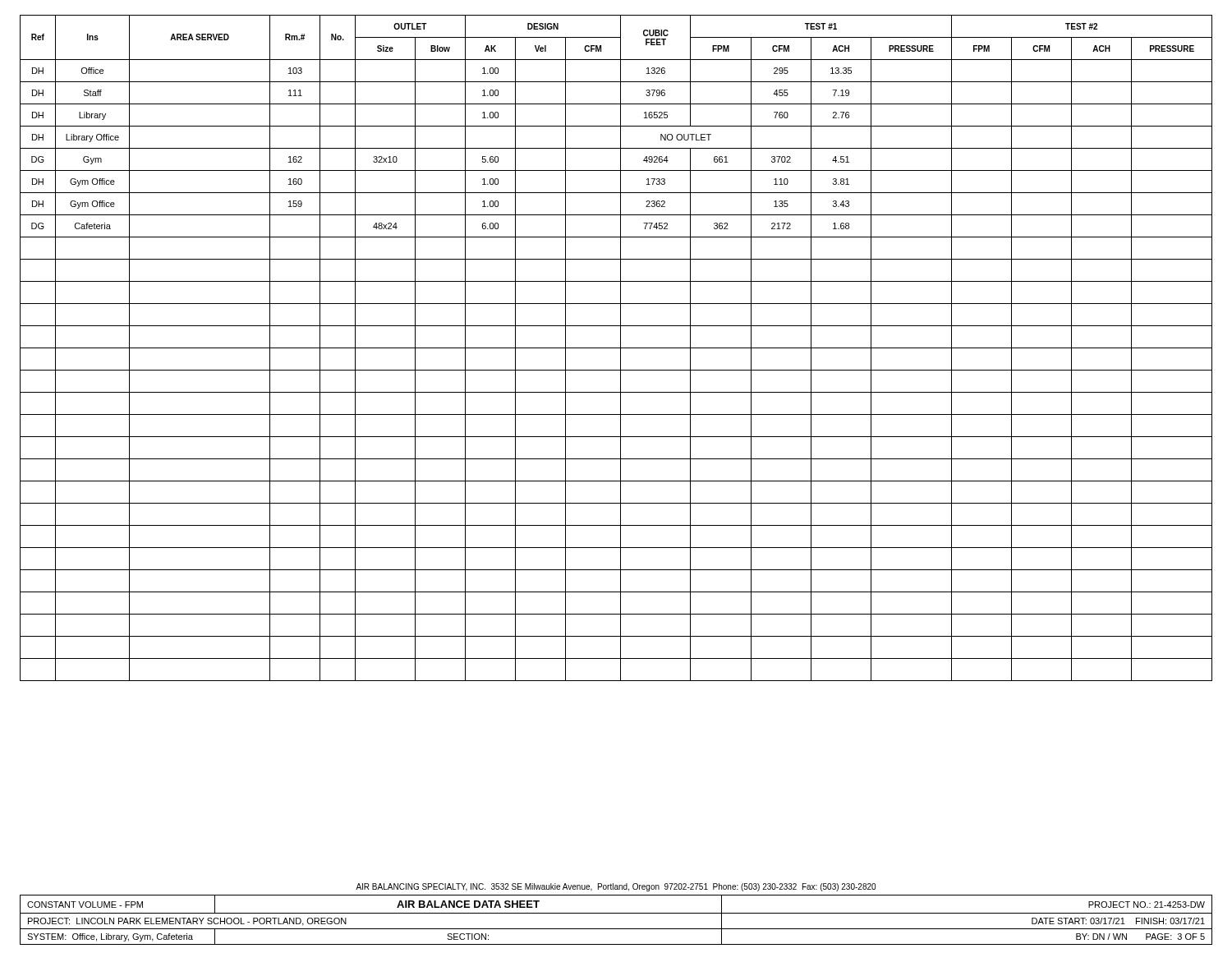The width and height of the screenshot is (1232, 953).
Task: Point to "CONSTANT VOLUME - FPM"
Action: pos(85,904)
